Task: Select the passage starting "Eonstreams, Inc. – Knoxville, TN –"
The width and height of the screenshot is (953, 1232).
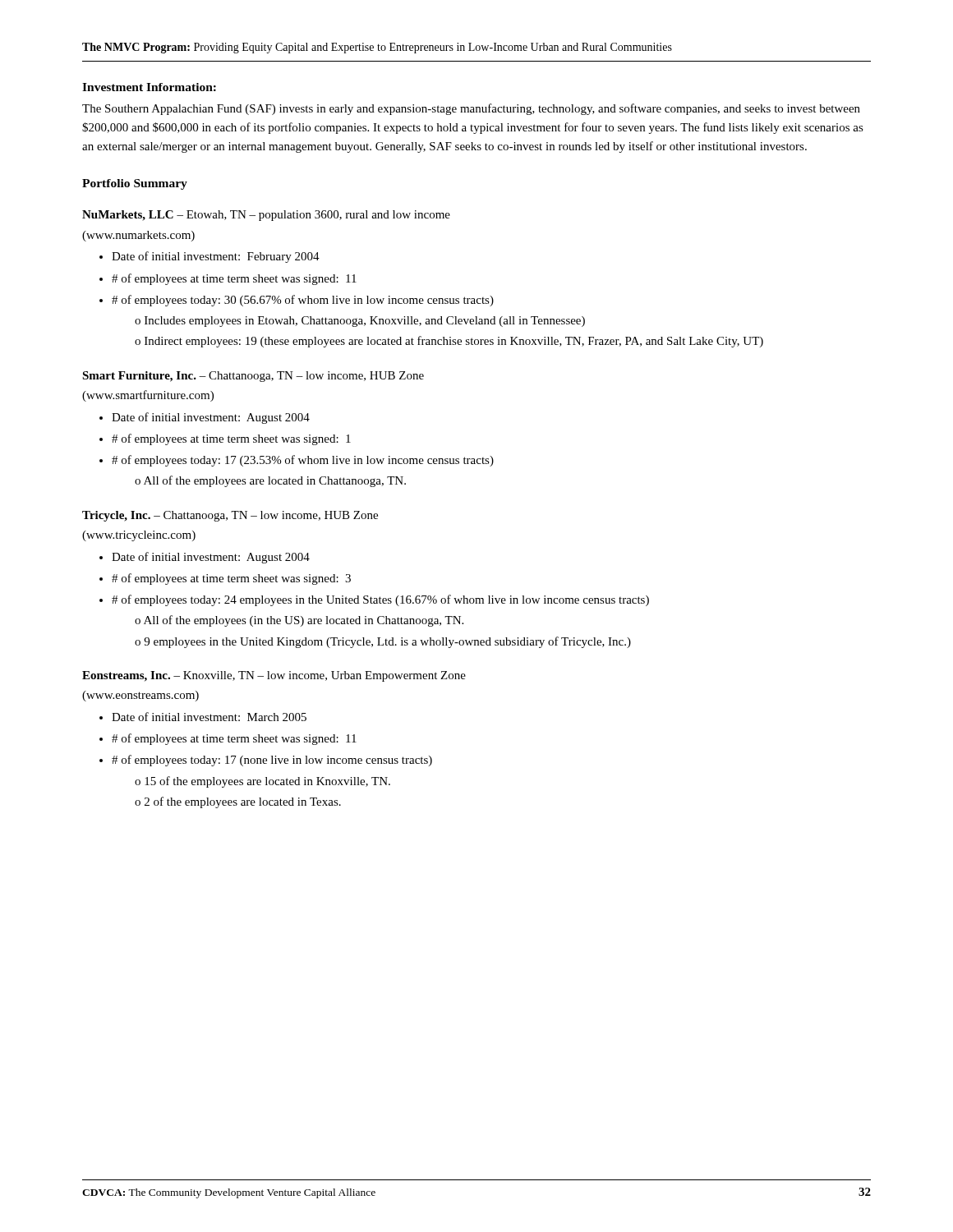Action: click(274, 675)
